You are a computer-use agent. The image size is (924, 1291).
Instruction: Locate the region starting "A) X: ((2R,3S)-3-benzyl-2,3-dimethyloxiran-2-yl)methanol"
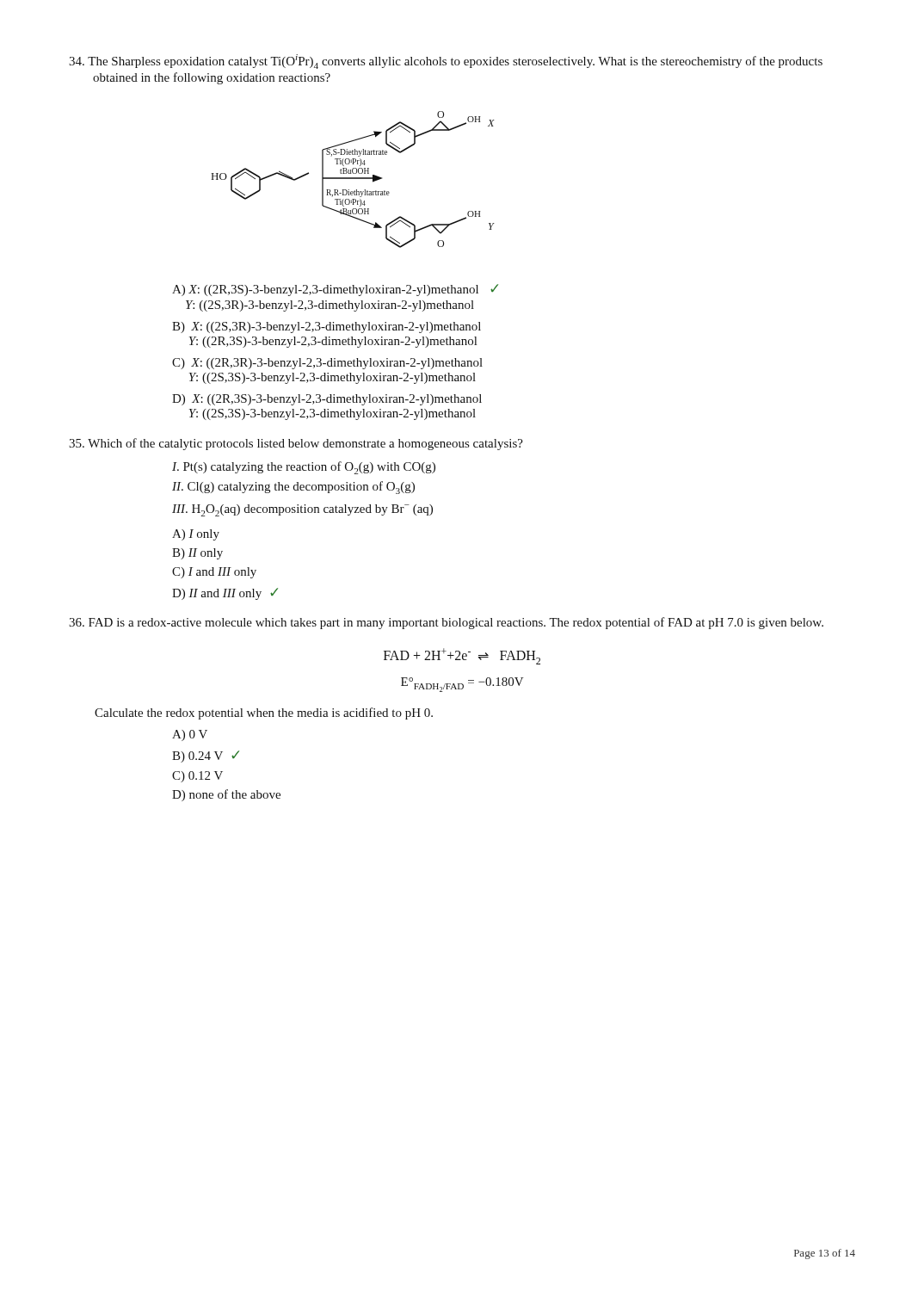336,296
